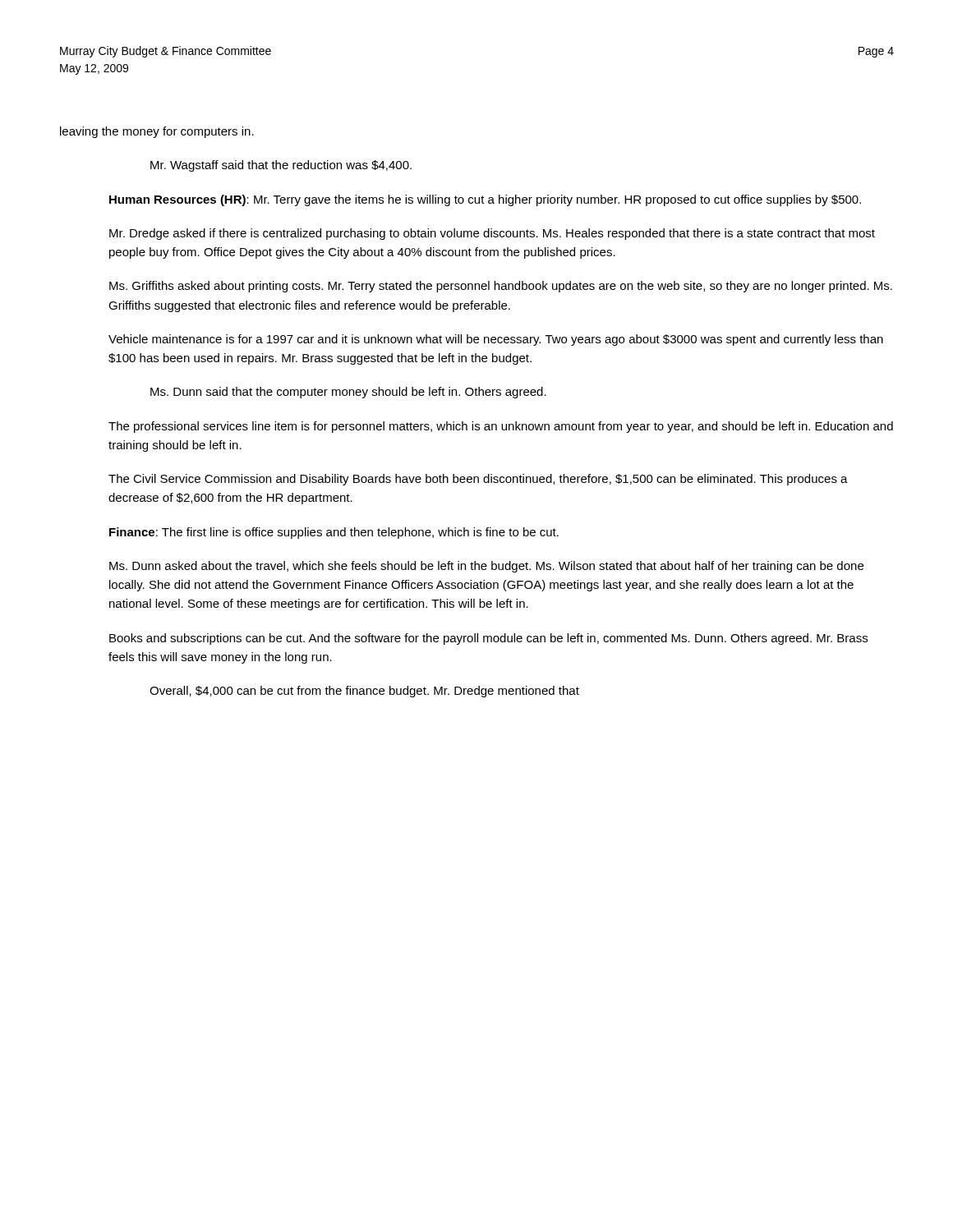Click on the passage starting "Ms. Dunn asked about the travel, which"
Viewport: 953px width, 1232px height.
point(486,584)
